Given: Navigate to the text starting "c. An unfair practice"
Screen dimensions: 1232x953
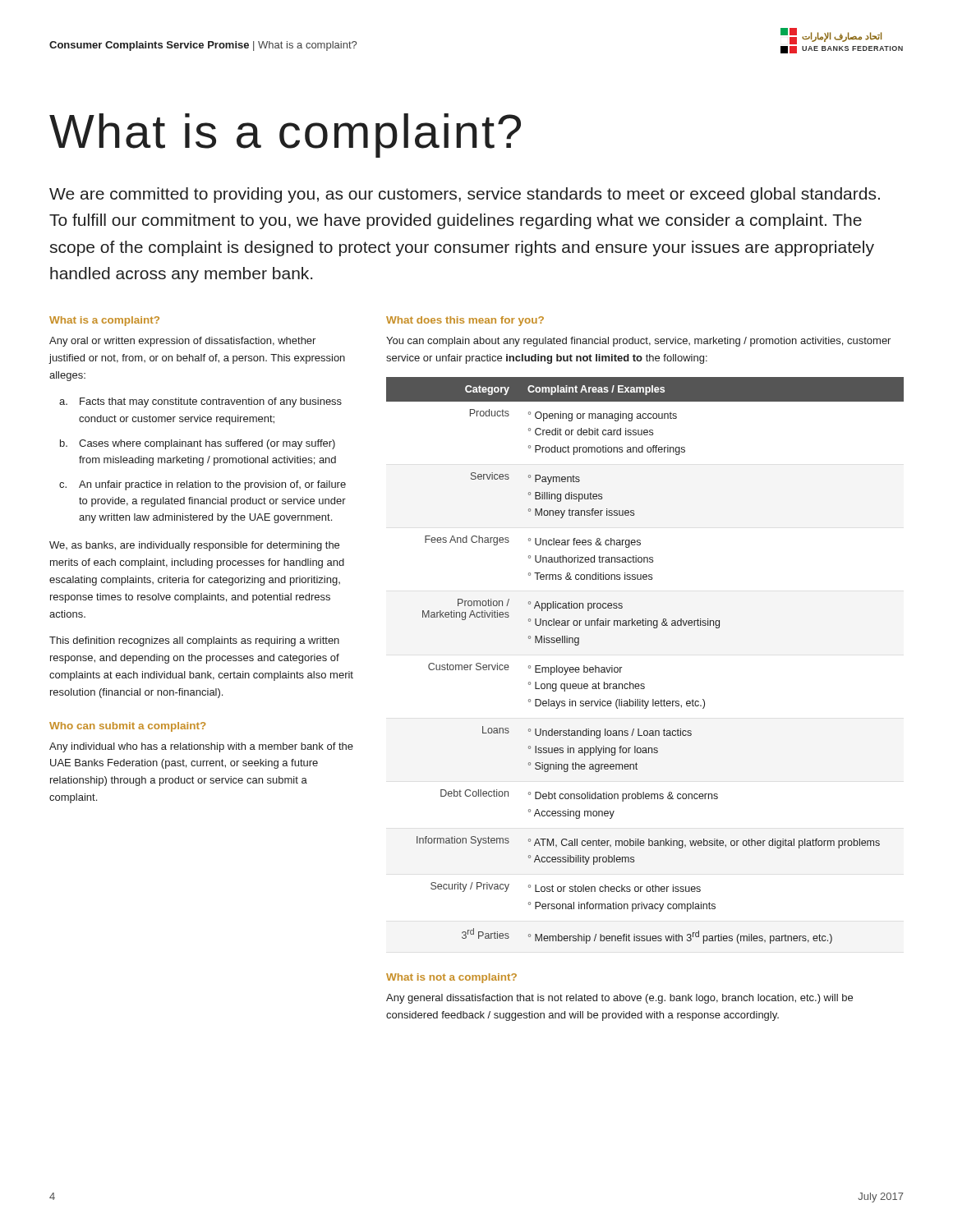Looking at the screenshot, I should [206, 501].
